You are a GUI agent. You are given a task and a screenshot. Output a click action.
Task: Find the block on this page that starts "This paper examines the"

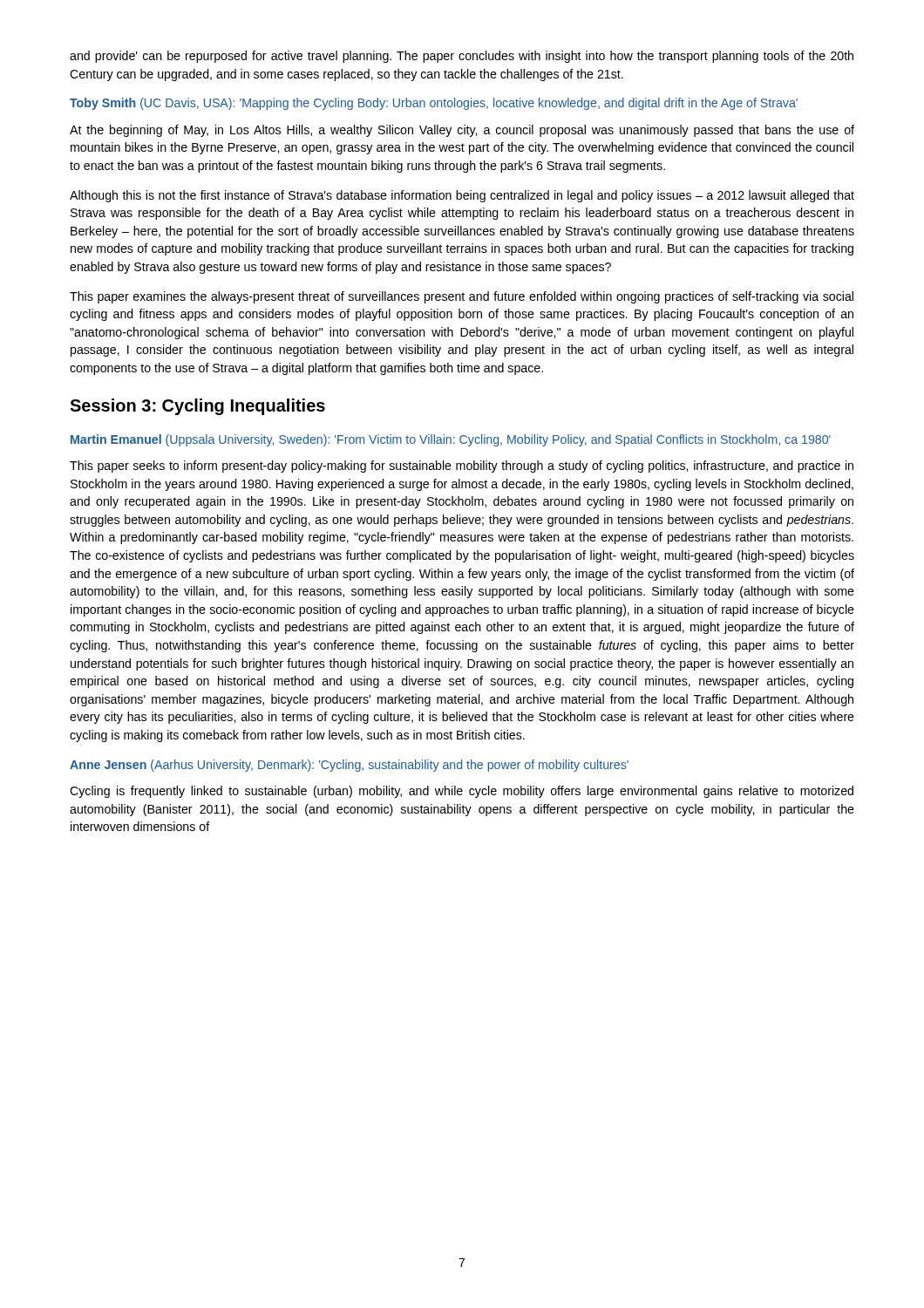pyautogui.click(x=462, y=332)
